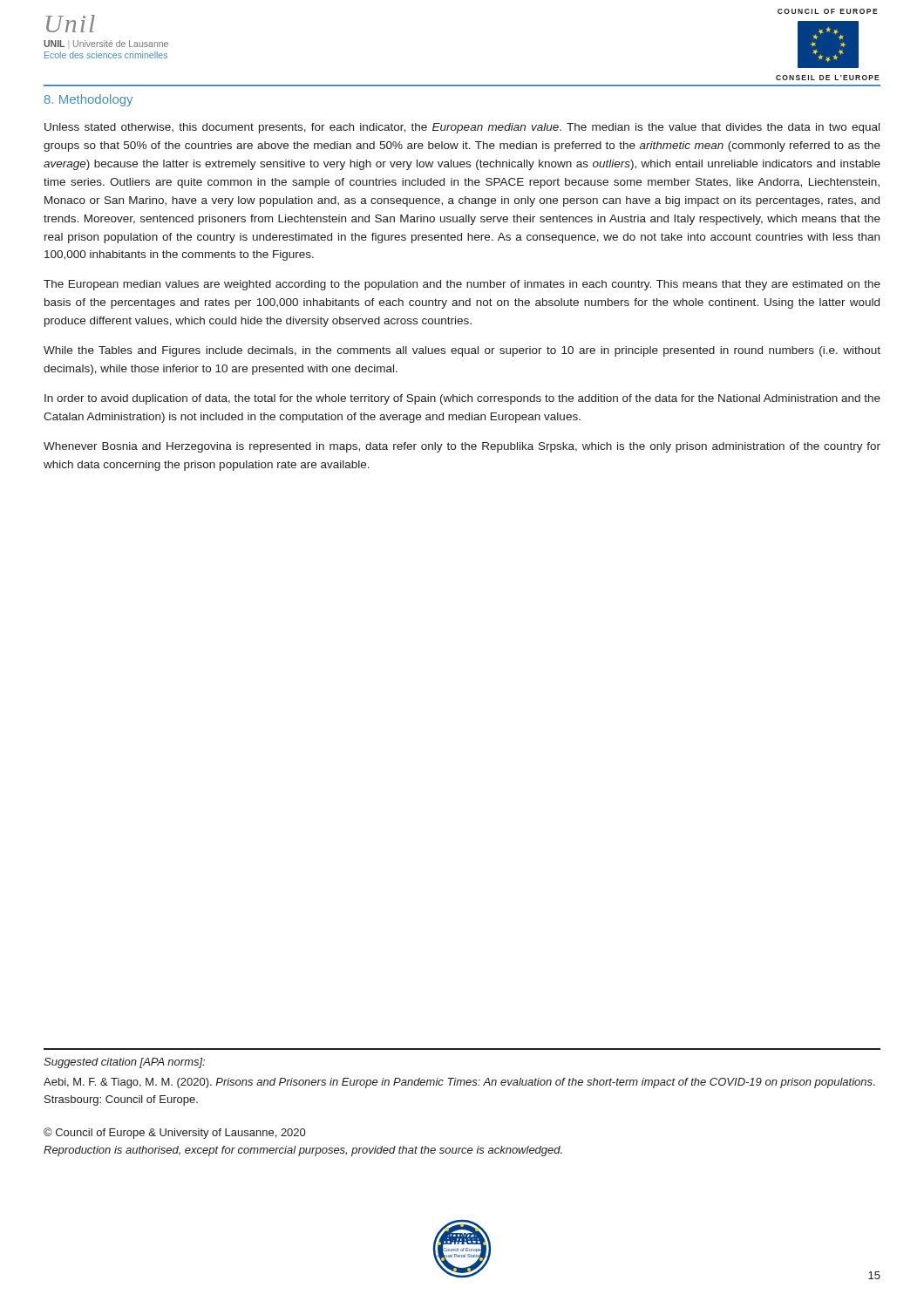The height and width of the screenshot is (1308, 924).
Task: Click the logo
Action: [x=462, y=1254]
